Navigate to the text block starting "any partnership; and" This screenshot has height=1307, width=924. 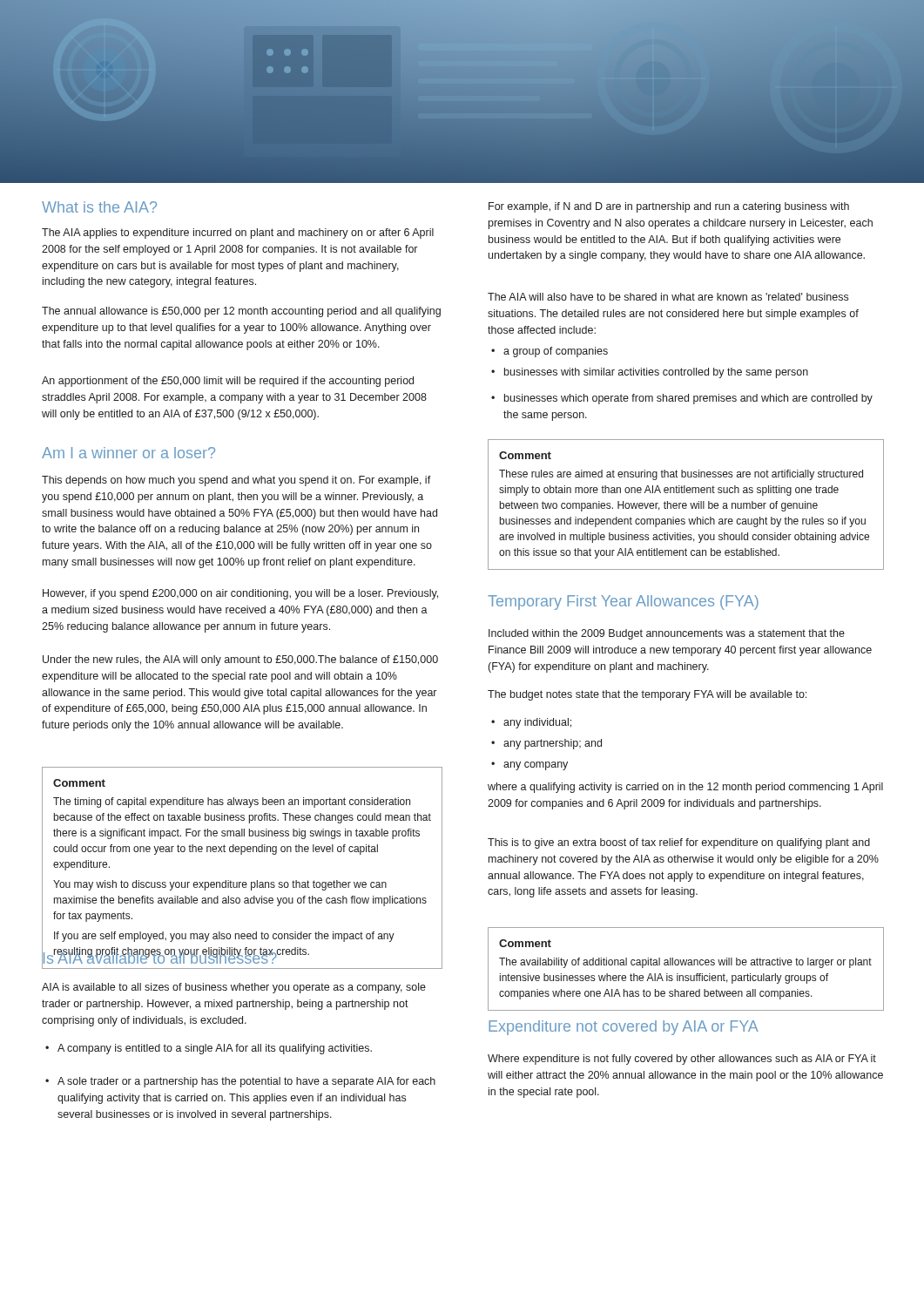[x=546, y=744]
